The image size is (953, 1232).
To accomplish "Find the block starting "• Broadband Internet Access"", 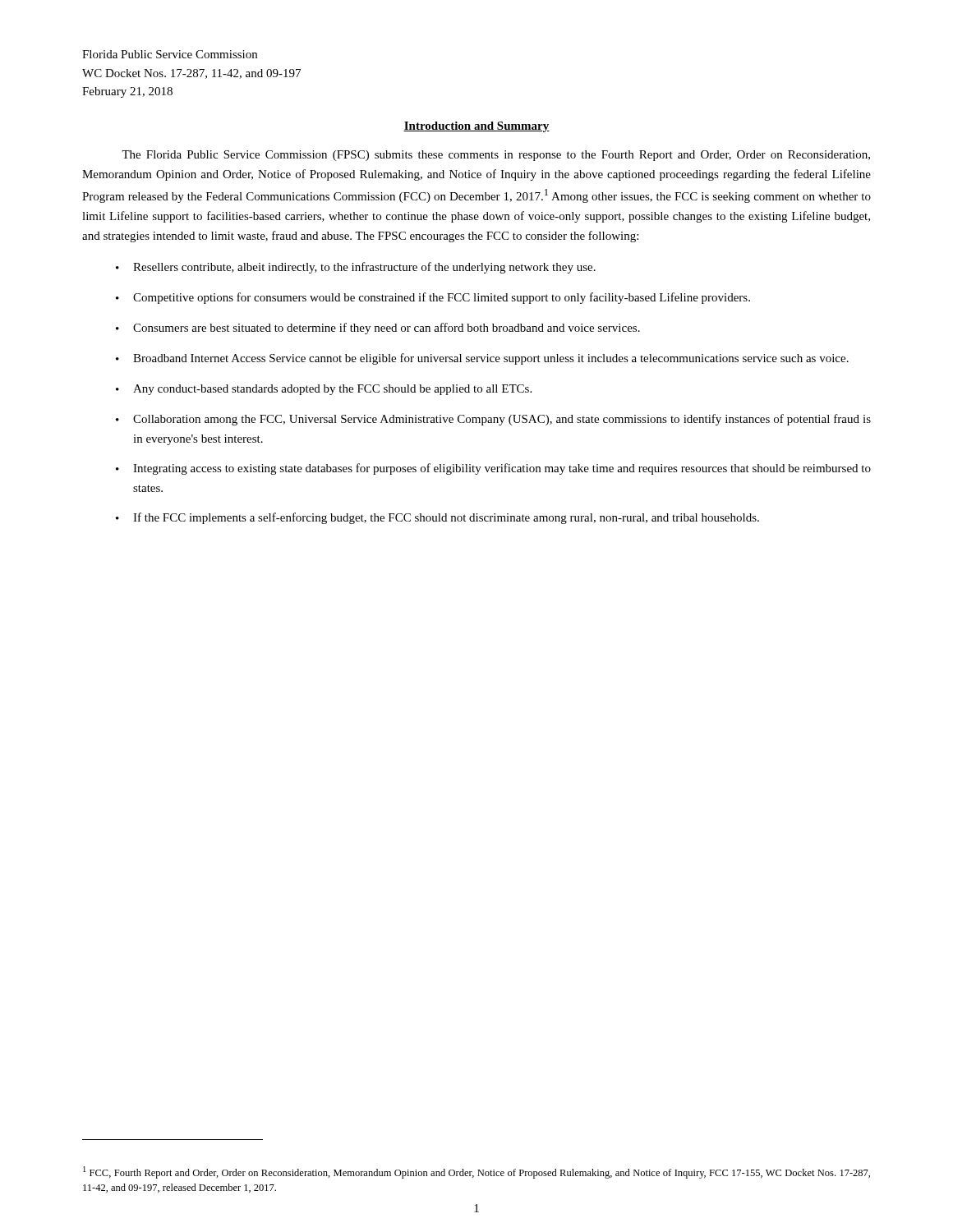I will (493, 358).
